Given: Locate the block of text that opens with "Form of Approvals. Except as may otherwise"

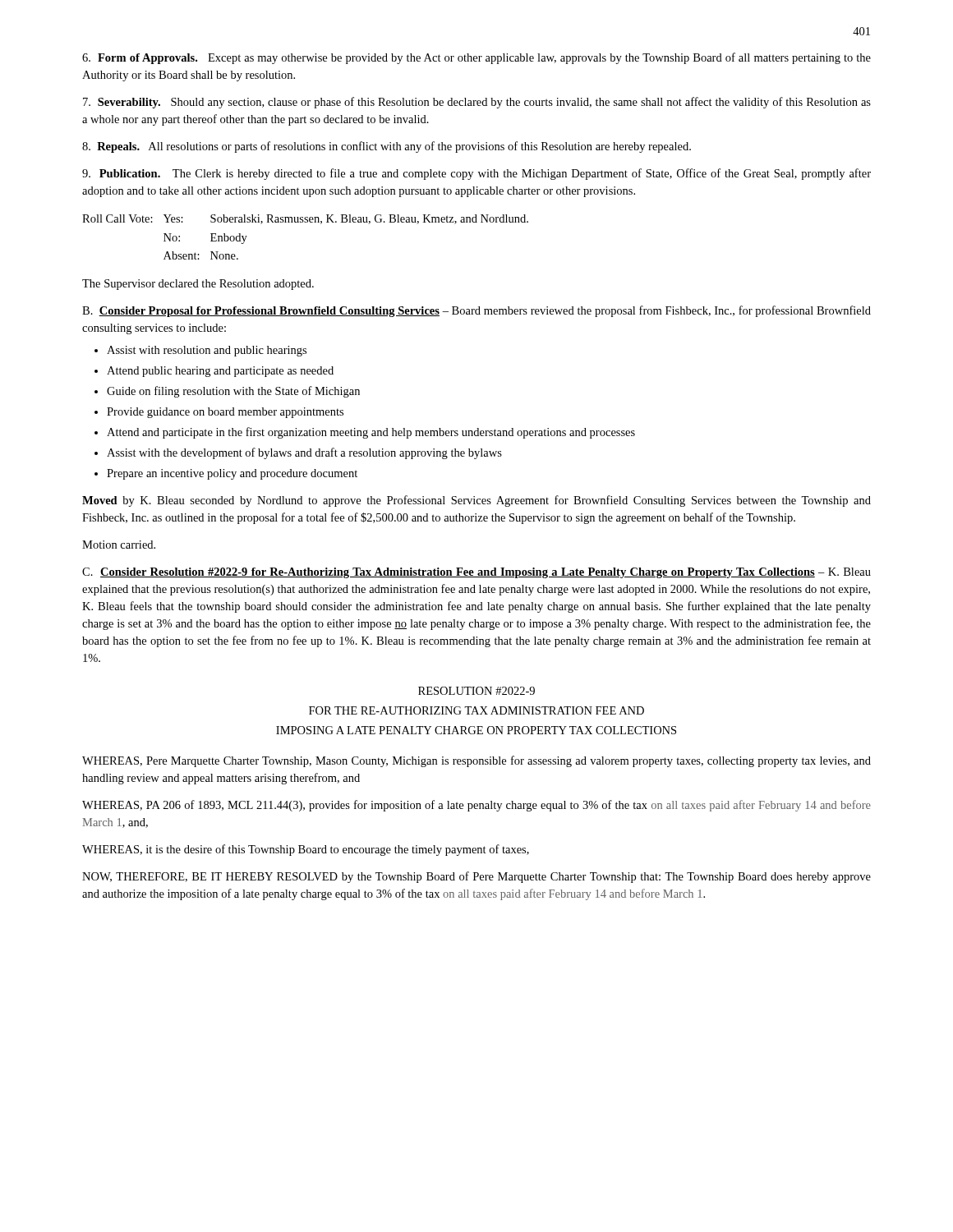Looking at the screenshot, I should (476, 67).
